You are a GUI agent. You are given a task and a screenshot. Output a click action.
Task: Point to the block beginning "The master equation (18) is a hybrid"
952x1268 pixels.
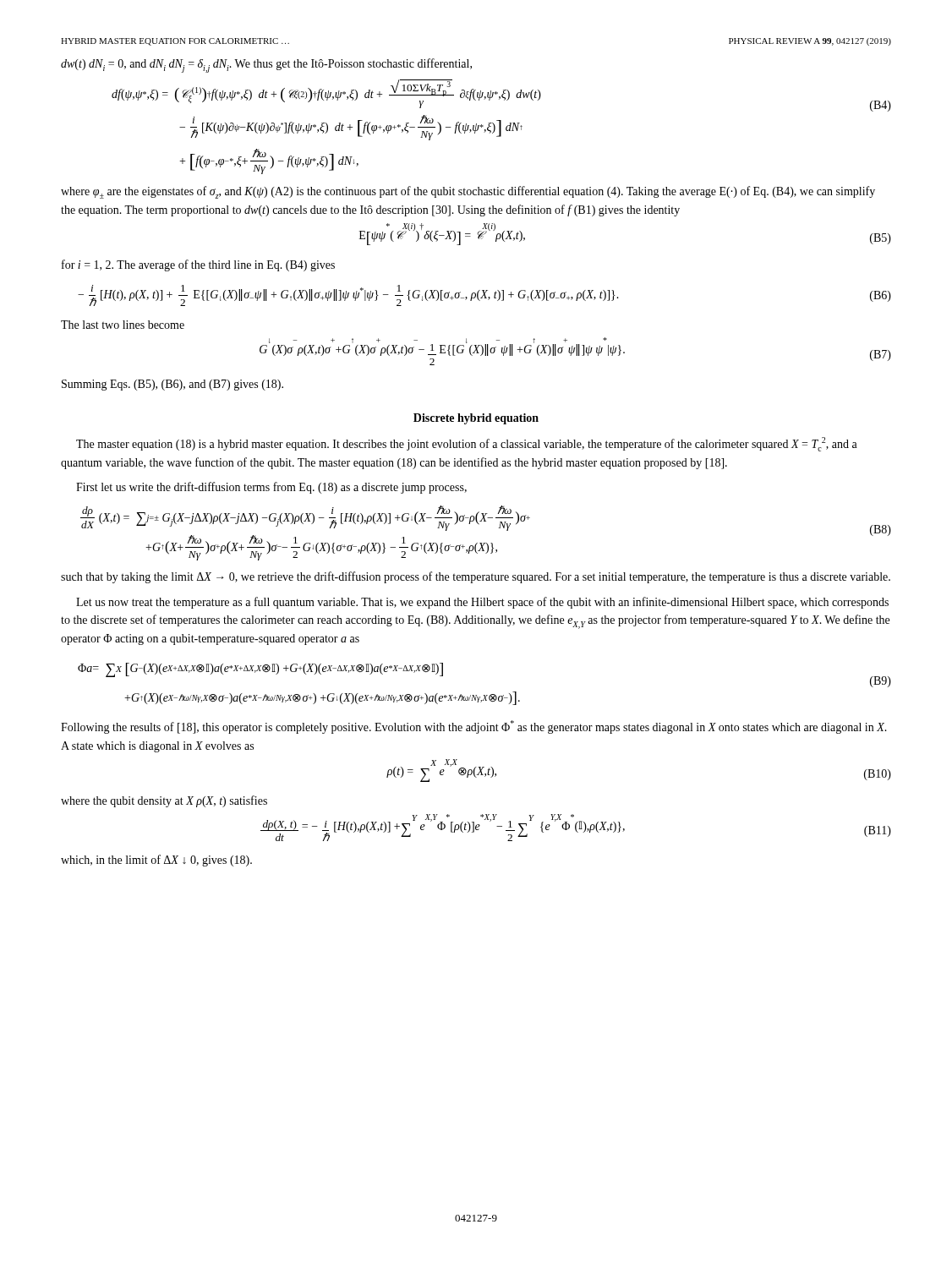(476, 466)
